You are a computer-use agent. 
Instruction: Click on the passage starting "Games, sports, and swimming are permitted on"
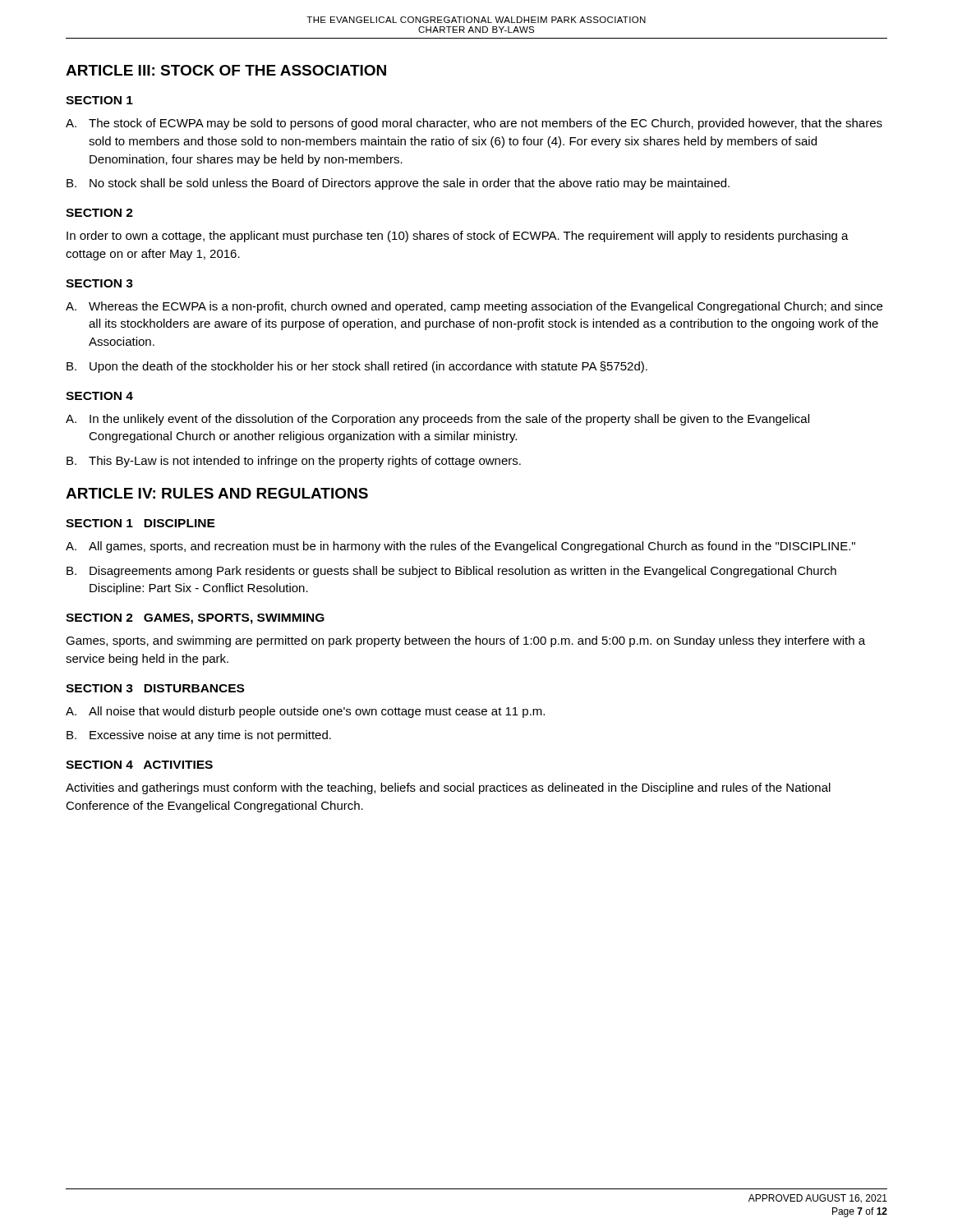465,649
